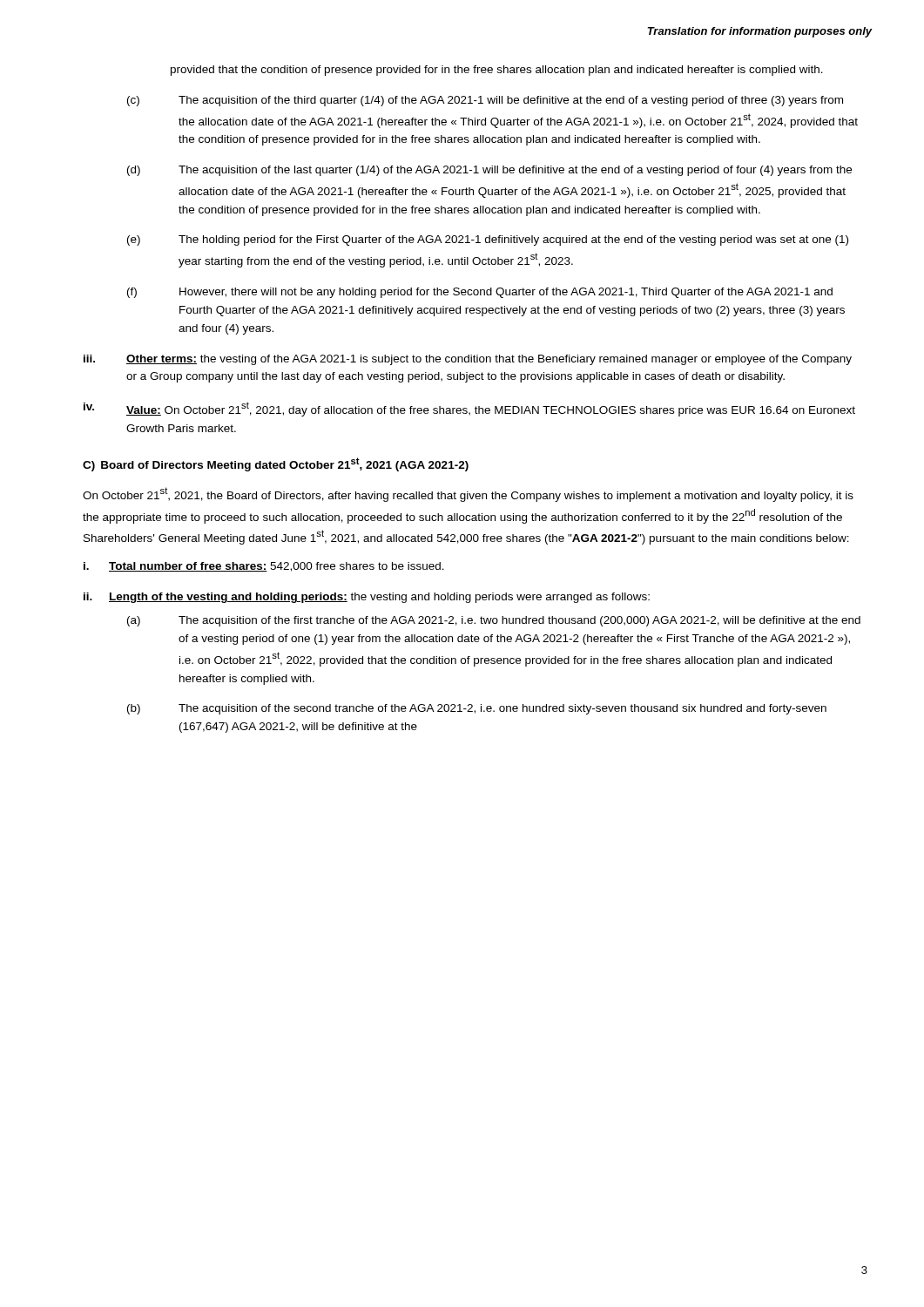Viewport: 924px width, 1307px height.
Task: Select the block starting "(c) The acquisition"
Action: (473, 120)
